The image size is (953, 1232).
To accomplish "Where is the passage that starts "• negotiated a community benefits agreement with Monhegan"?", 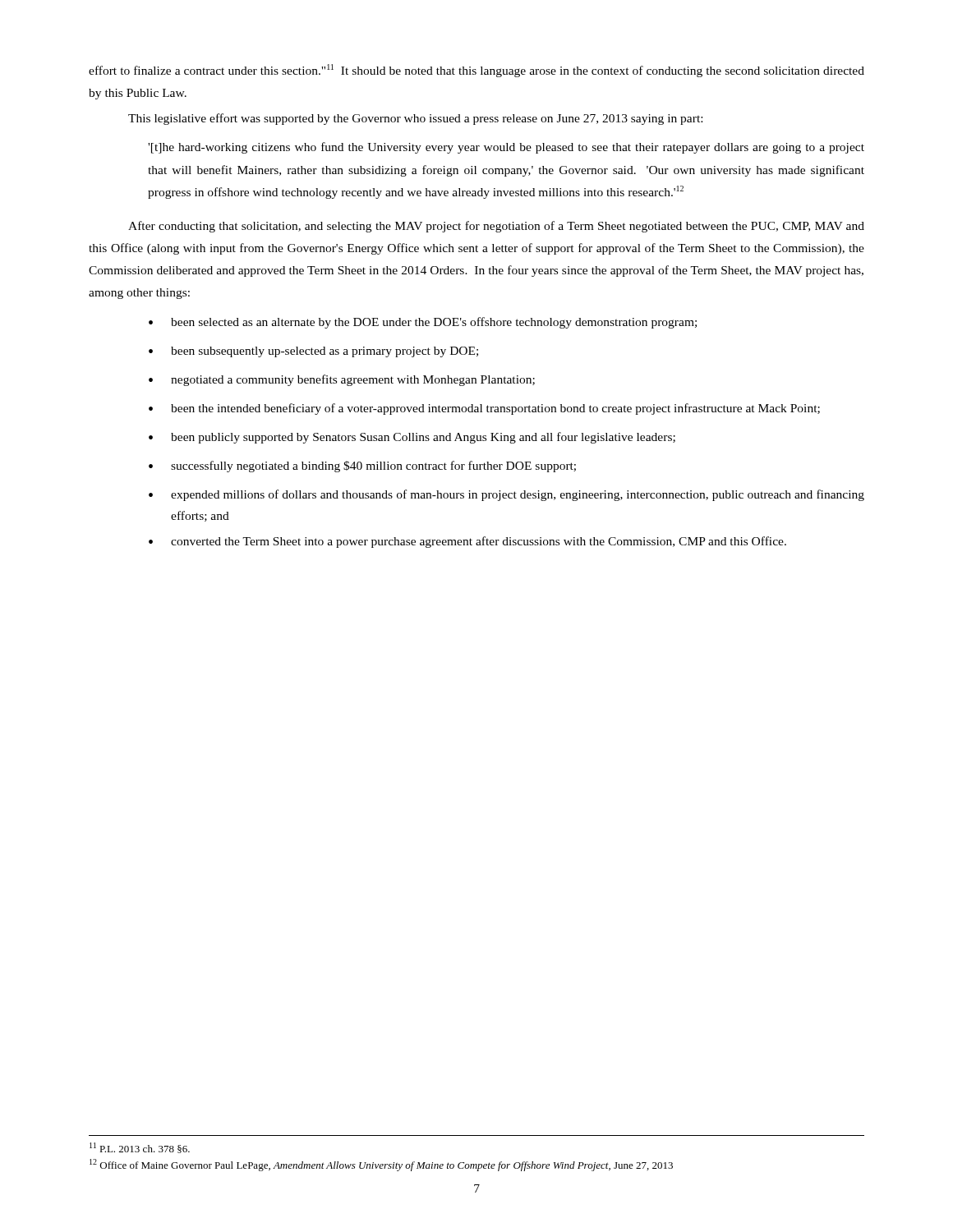I will coord(342,381).
